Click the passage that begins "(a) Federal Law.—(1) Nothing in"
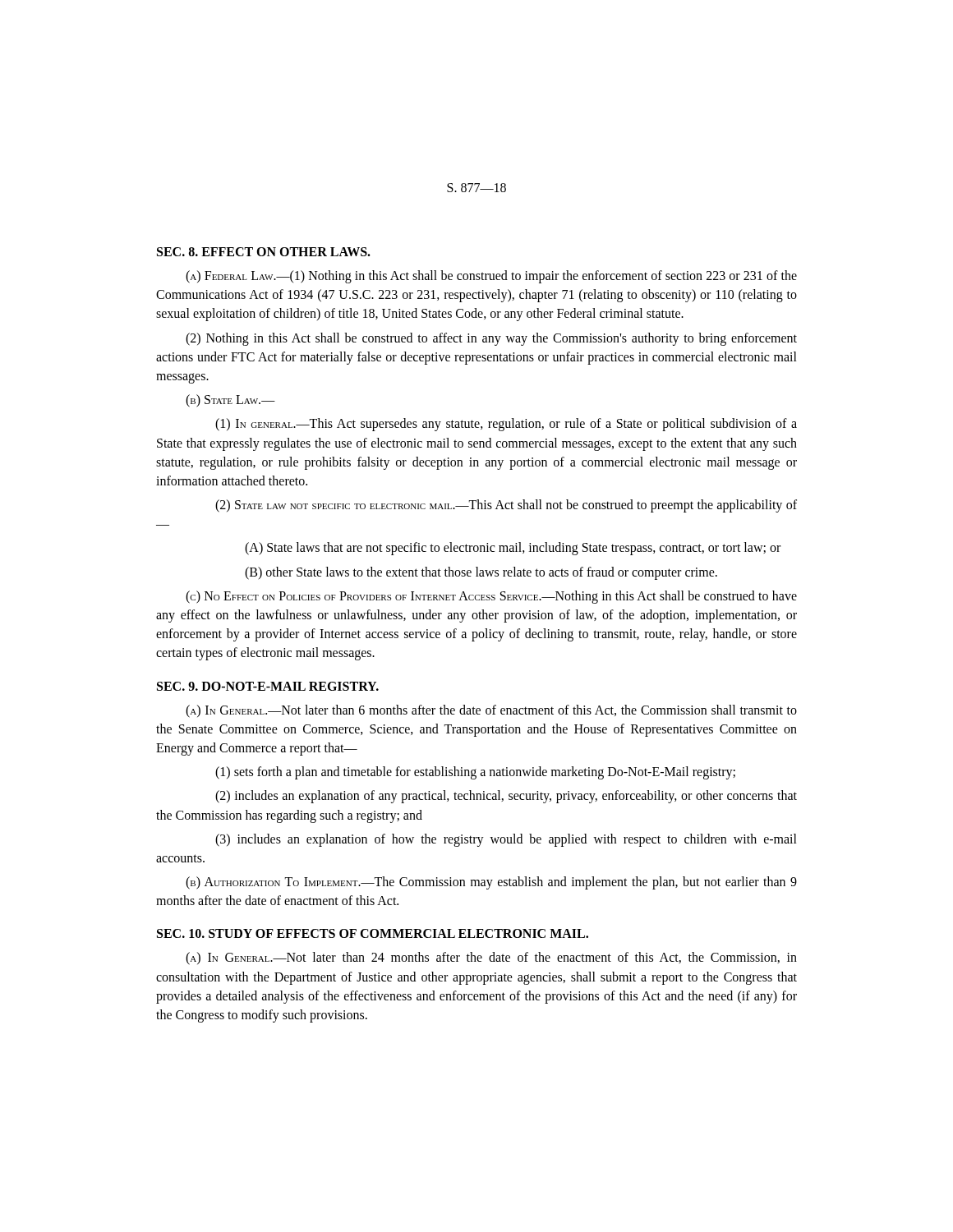 (x=476, y=295)
